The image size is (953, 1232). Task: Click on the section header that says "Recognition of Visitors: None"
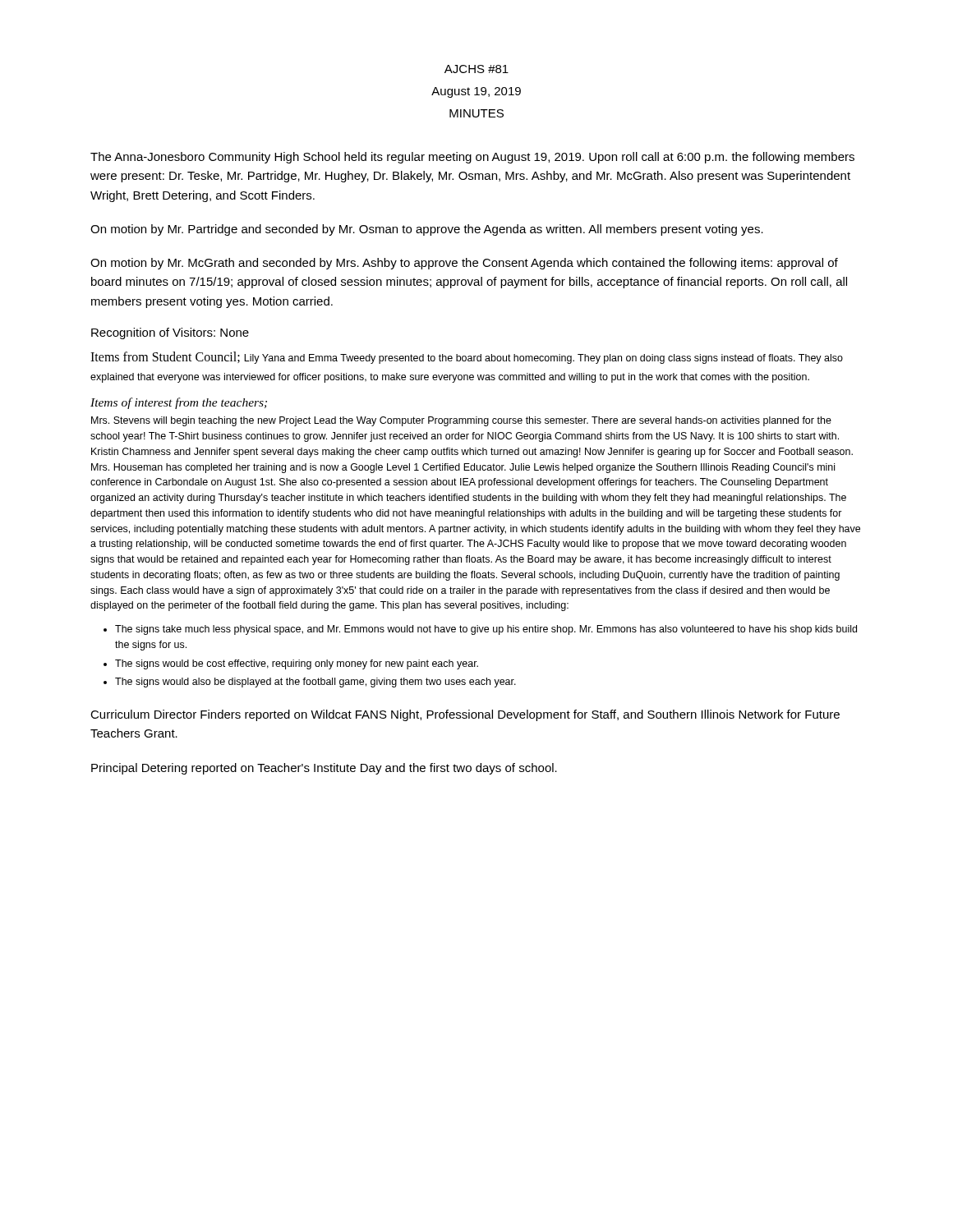[x=170, y=332]
